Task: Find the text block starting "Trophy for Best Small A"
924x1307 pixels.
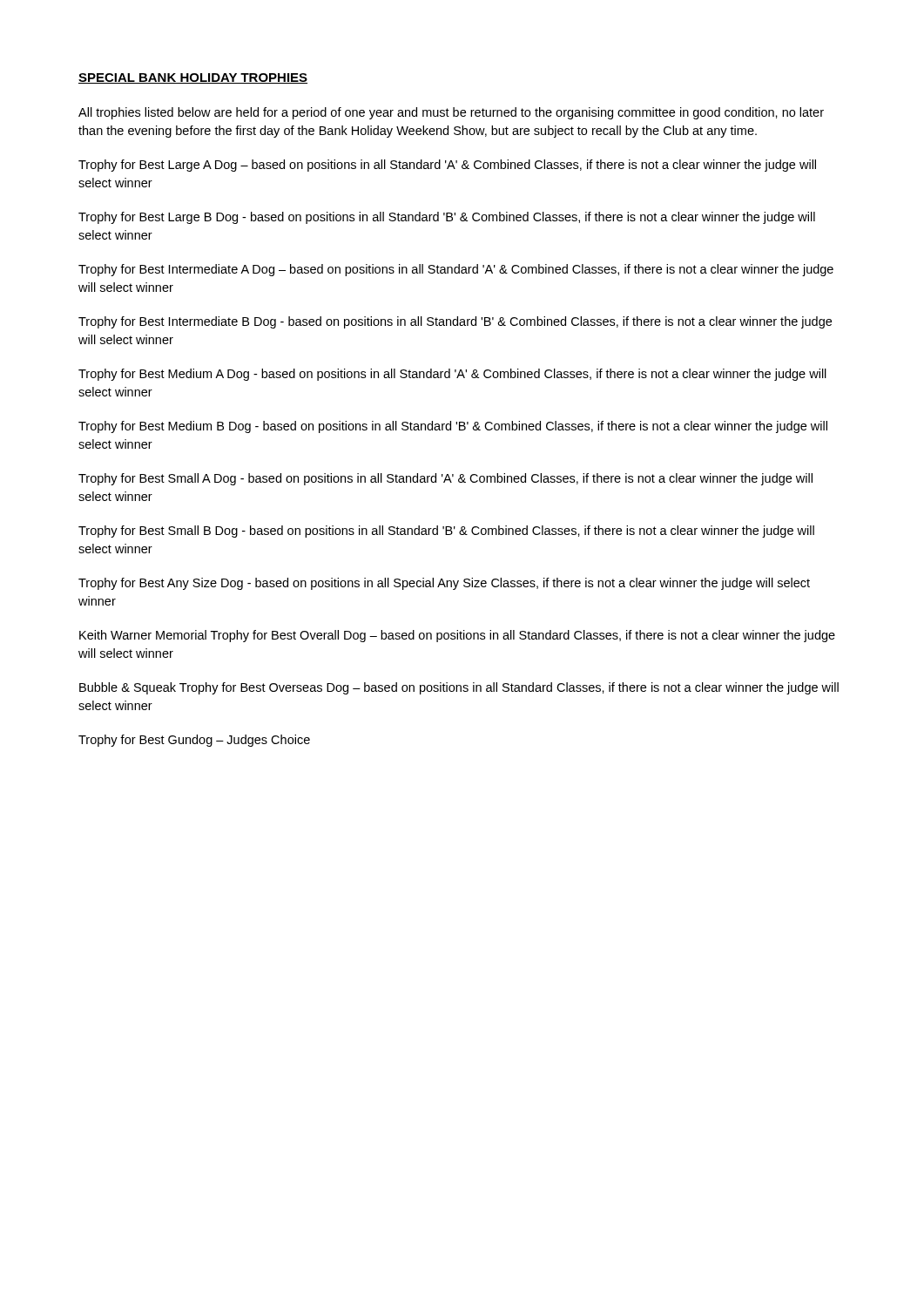Action: point(446,488)
